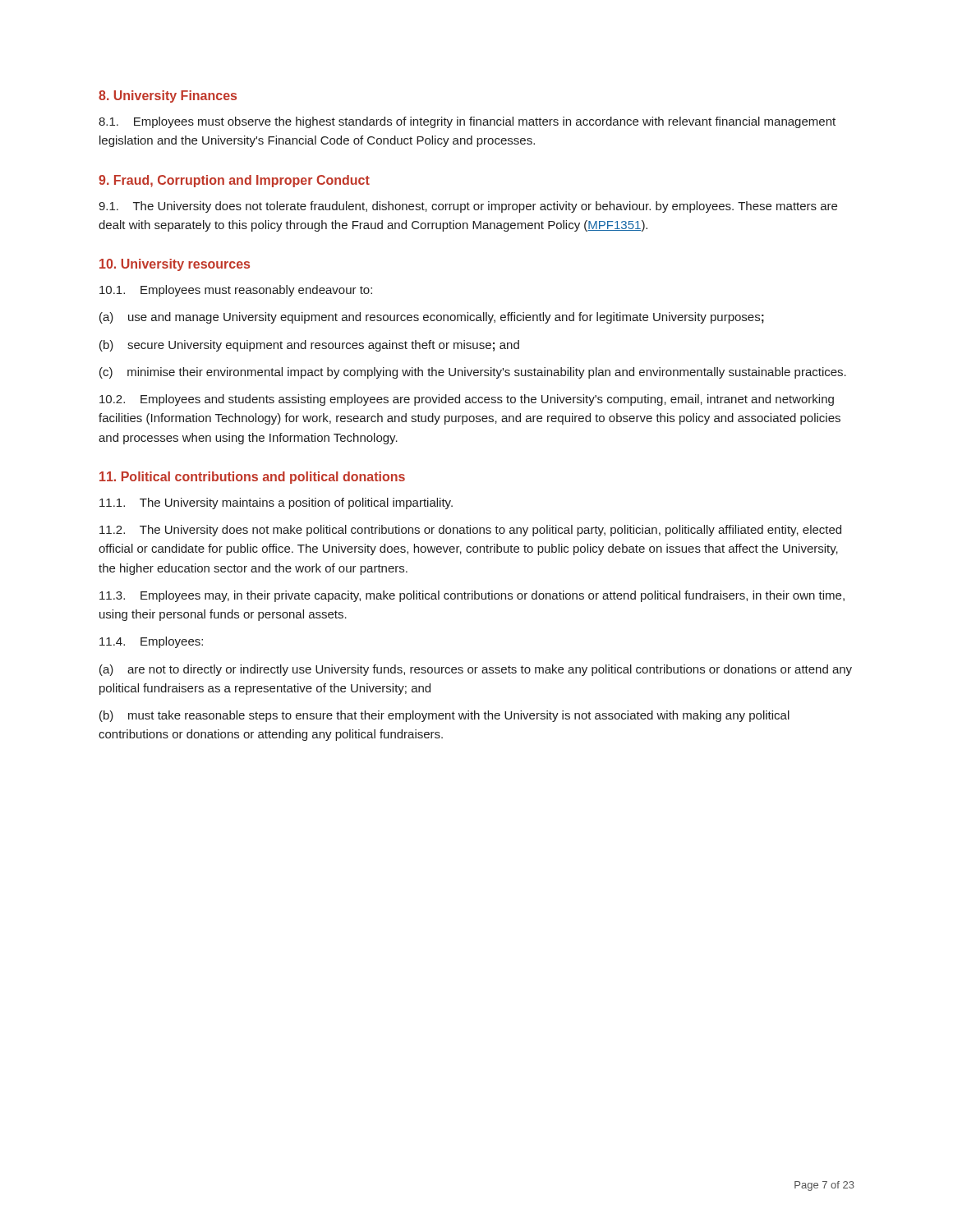Screen dimensions: 1232x953
Task: Where is the passage that starts "(b) secure University equipment and resources against"?
Action: pos(309,344)
